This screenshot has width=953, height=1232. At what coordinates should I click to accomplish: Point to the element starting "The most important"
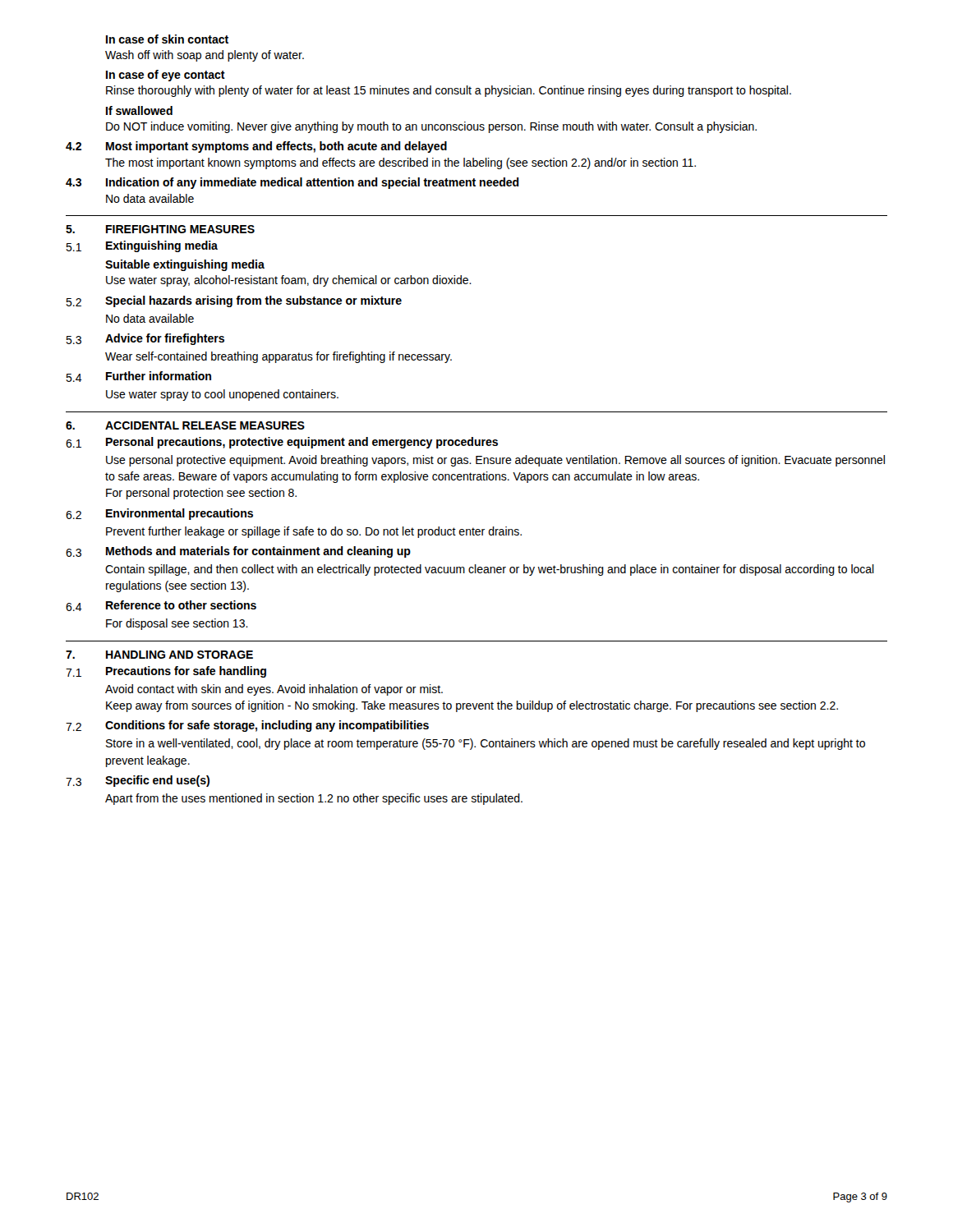[x=476, y=163]
